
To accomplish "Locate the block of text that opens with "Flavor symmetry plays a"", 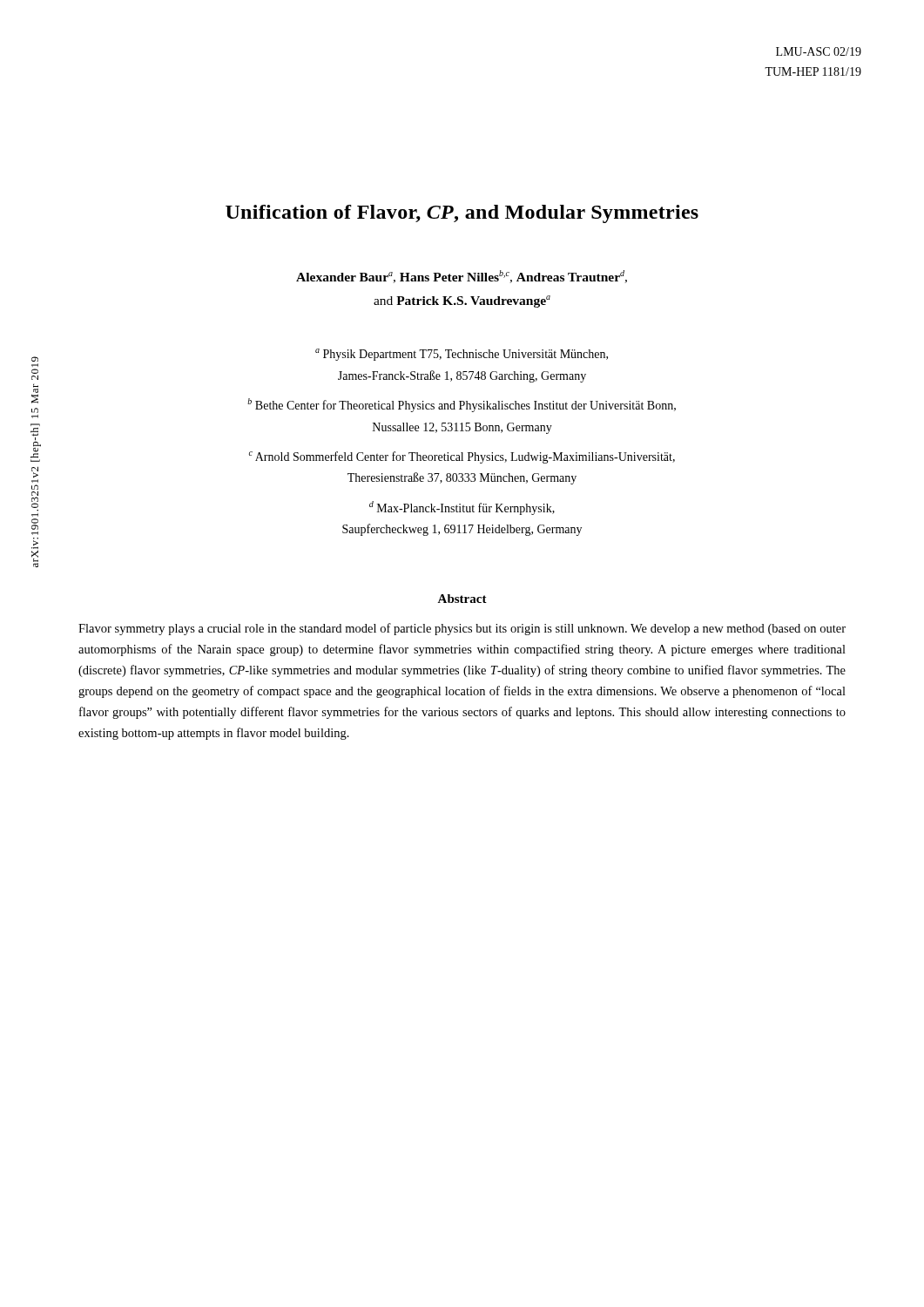I will 462,681.
